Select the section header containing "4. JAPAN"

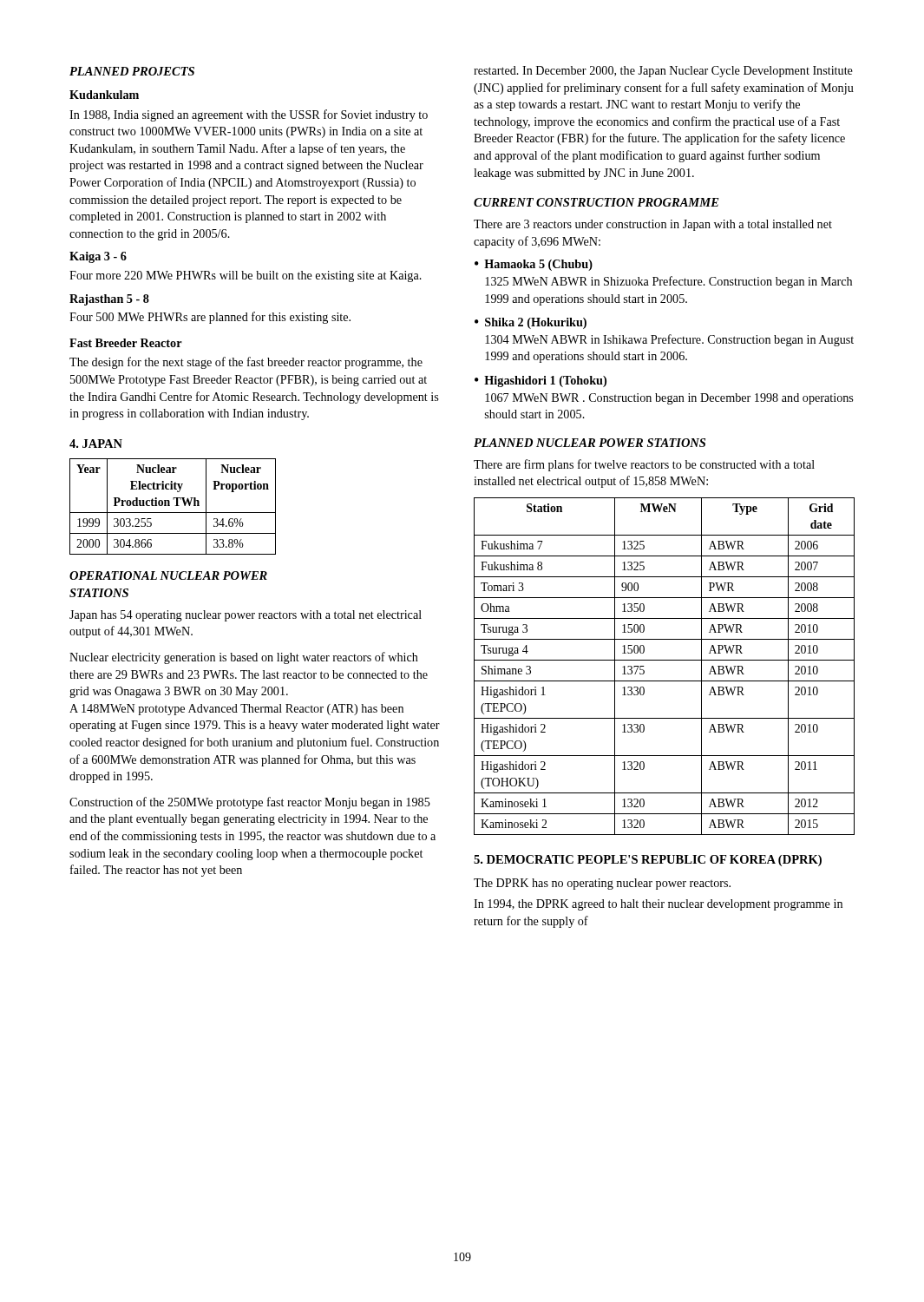click(96, 443)
